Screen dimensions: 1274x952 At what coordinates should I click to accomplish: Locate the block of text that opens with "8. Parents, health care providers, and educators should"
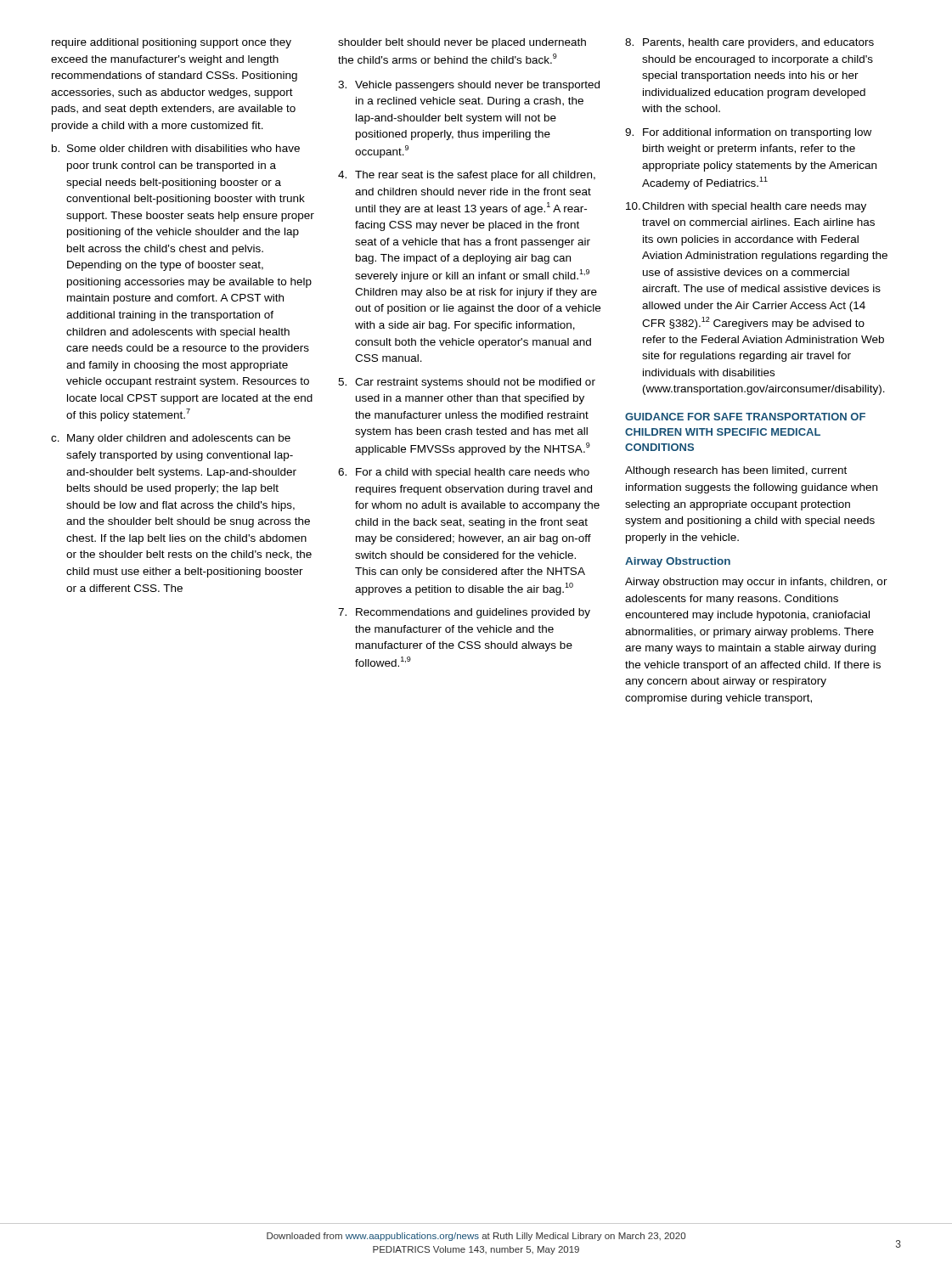pos(757,76)
